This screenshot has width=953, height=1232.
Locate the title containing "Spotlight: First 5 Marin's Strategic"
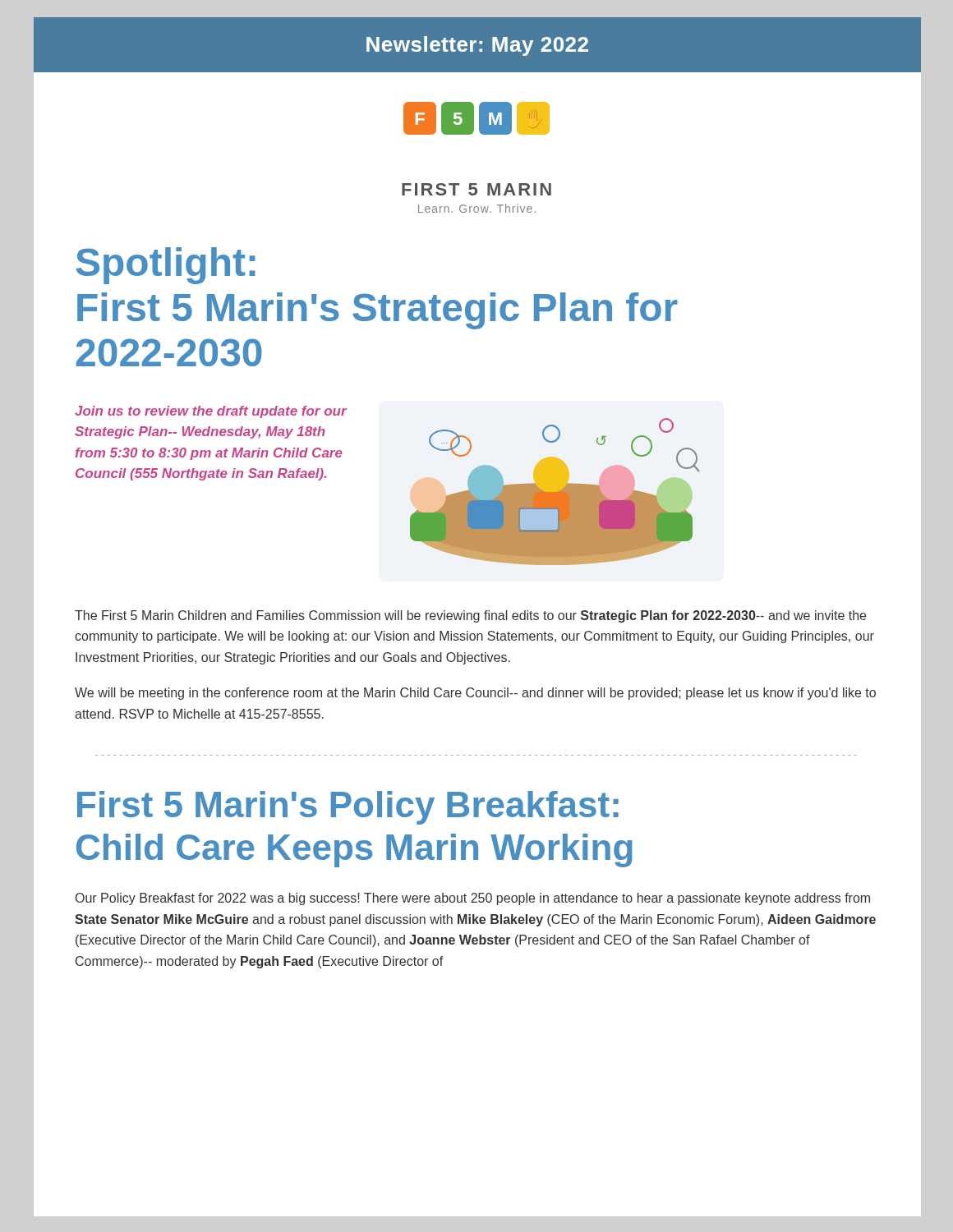pyautogui.click(x=376, y=308)
